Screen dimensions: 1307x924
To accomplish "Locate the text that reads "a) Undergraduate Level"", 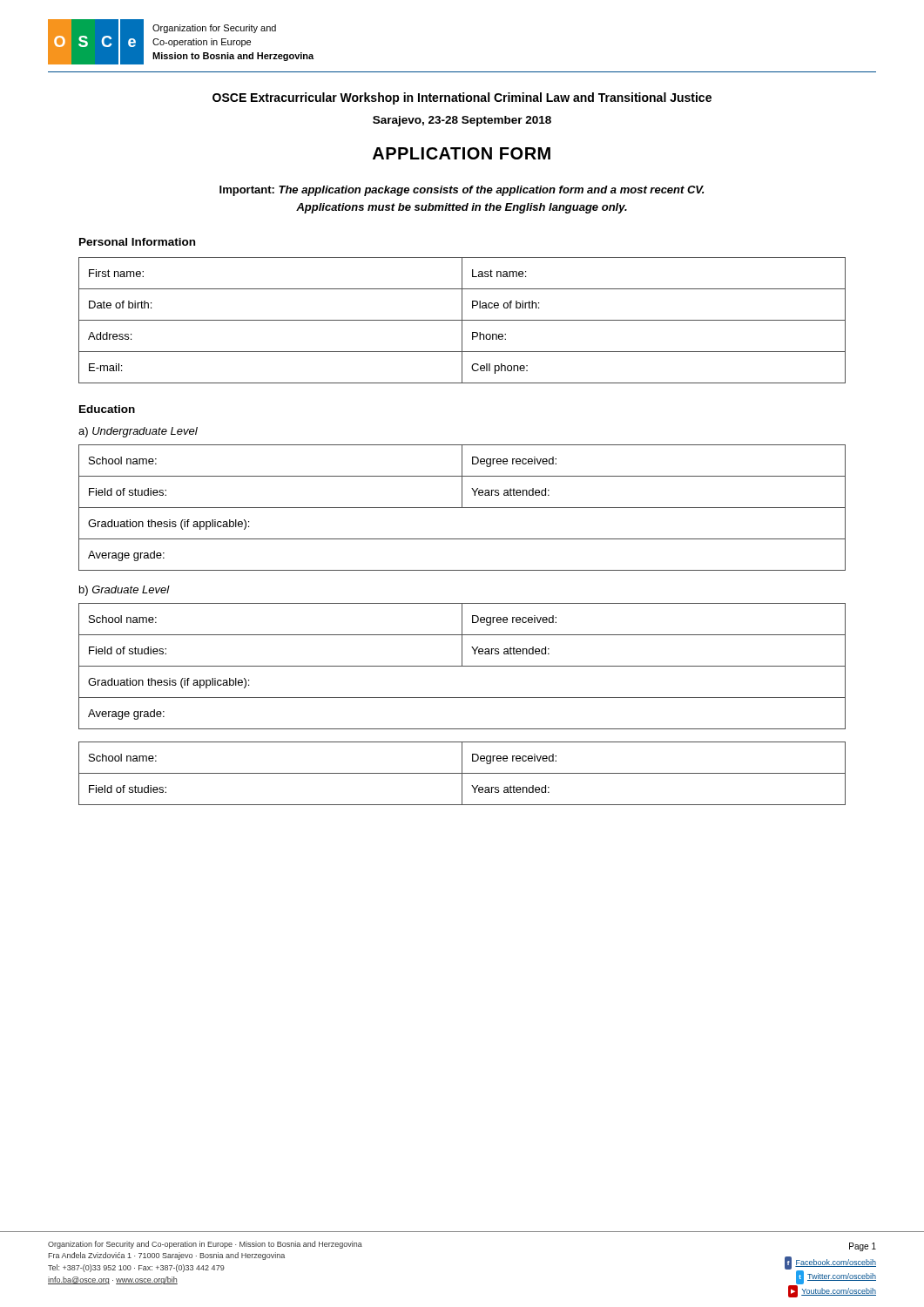I will (138, 431).
